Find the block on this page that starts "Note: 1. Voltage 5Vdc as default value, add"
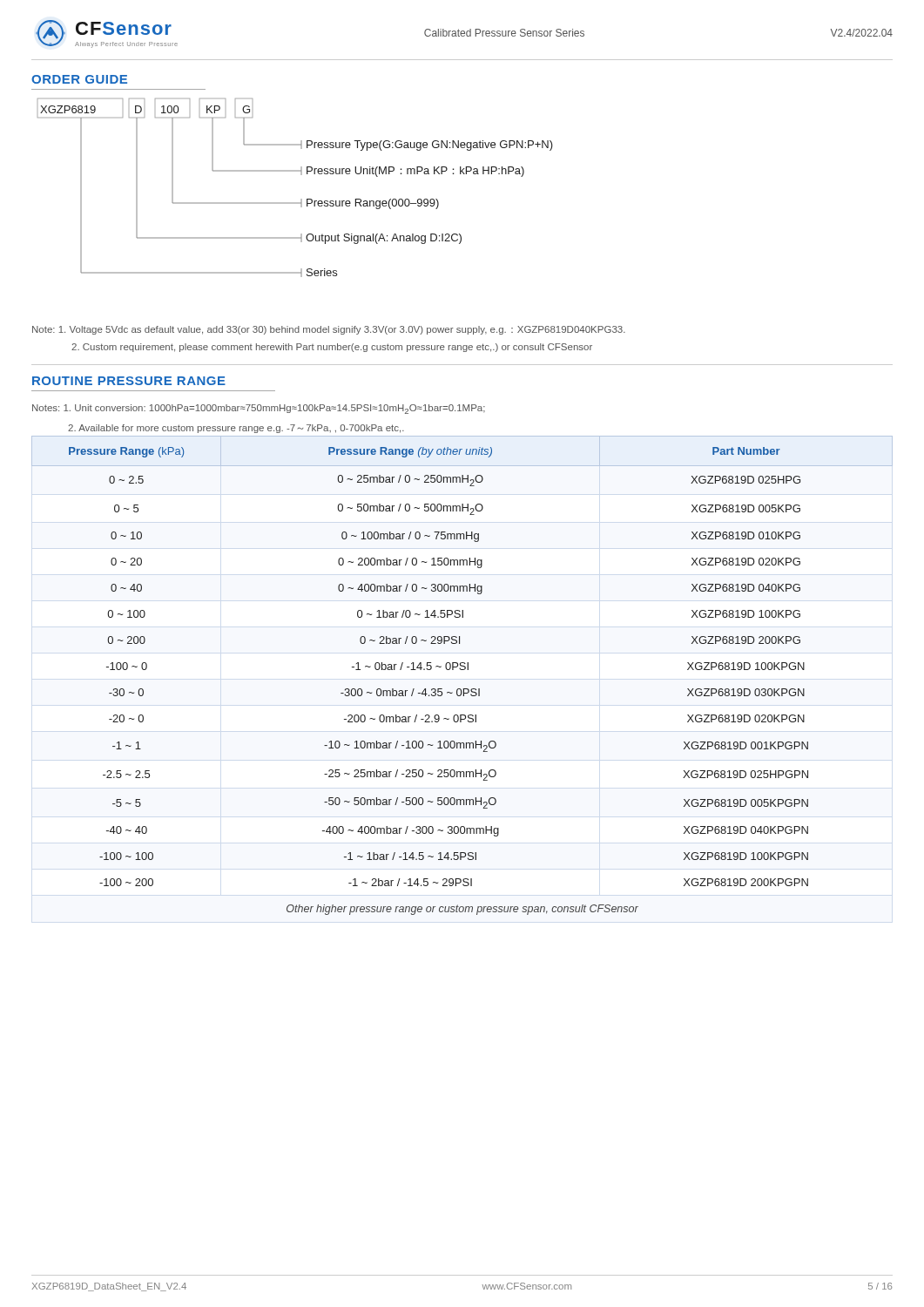Screen dimensions: 1307x924 462,338
